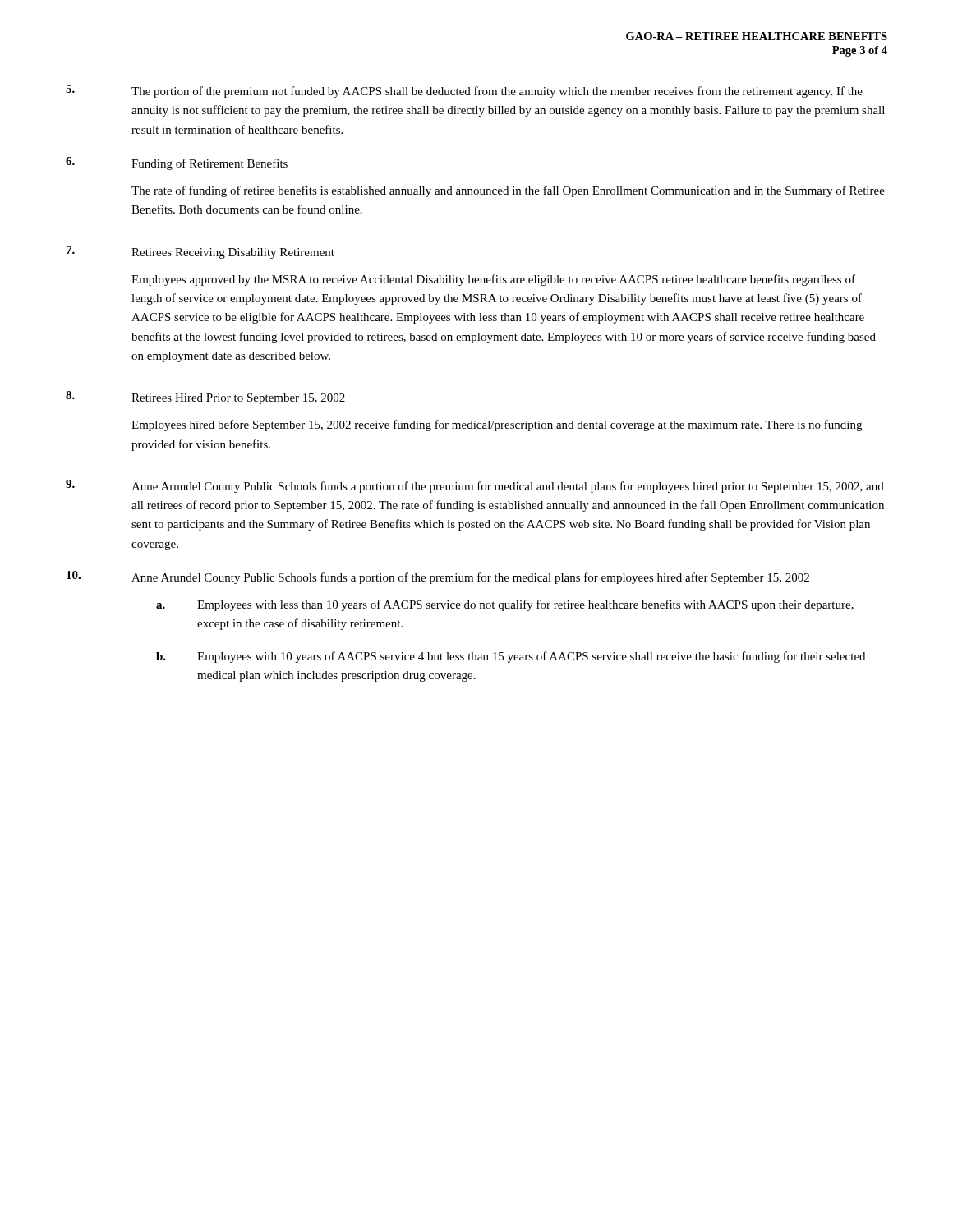The image size is (953, 1232).
Task: Find the text block starting "9. Anne Arundel County"
Action: [x=476, y=515]
